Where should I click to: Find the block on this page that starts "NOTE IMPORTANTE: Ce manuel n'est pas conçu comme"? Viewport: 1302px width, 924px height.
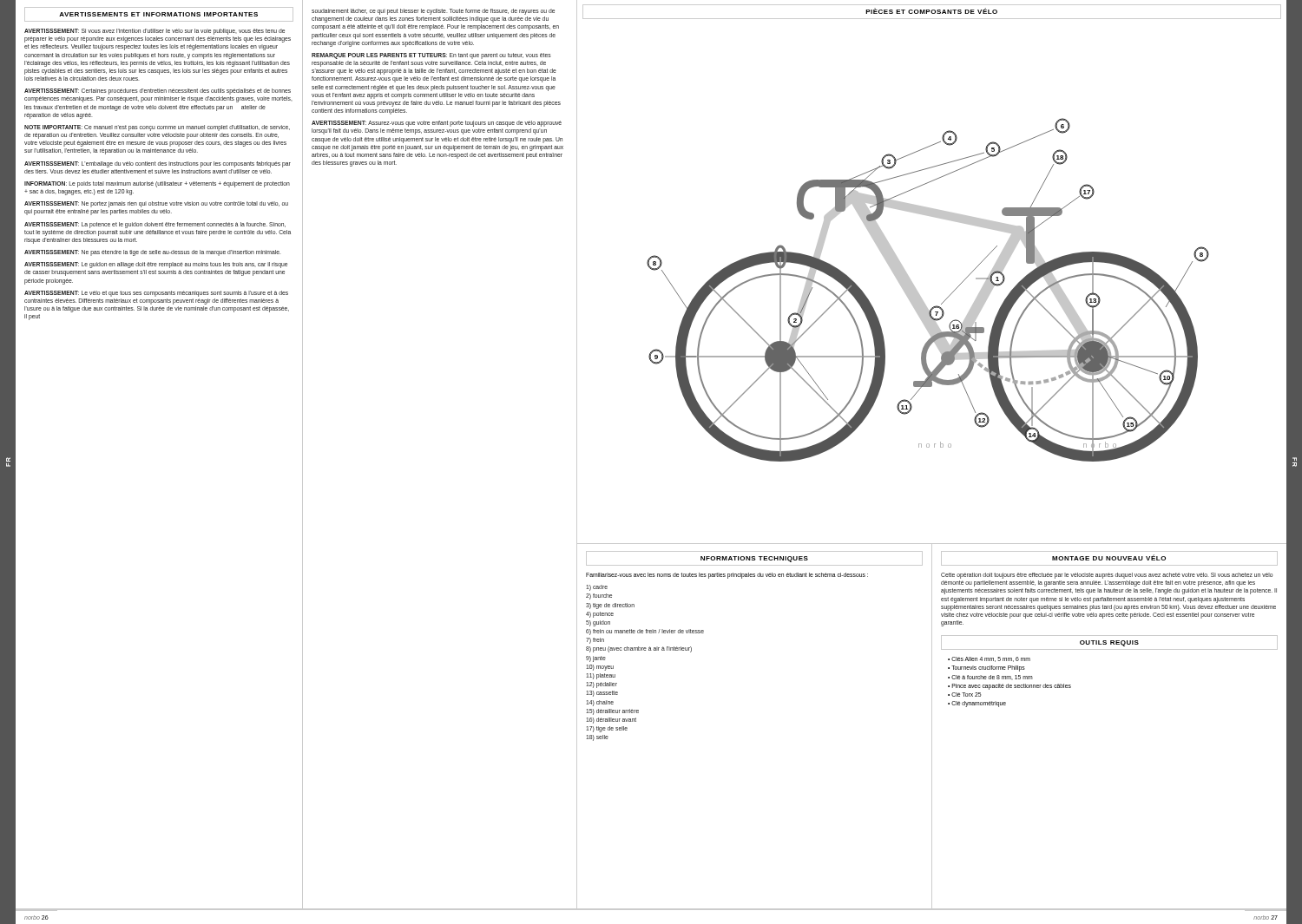point(157,139)
